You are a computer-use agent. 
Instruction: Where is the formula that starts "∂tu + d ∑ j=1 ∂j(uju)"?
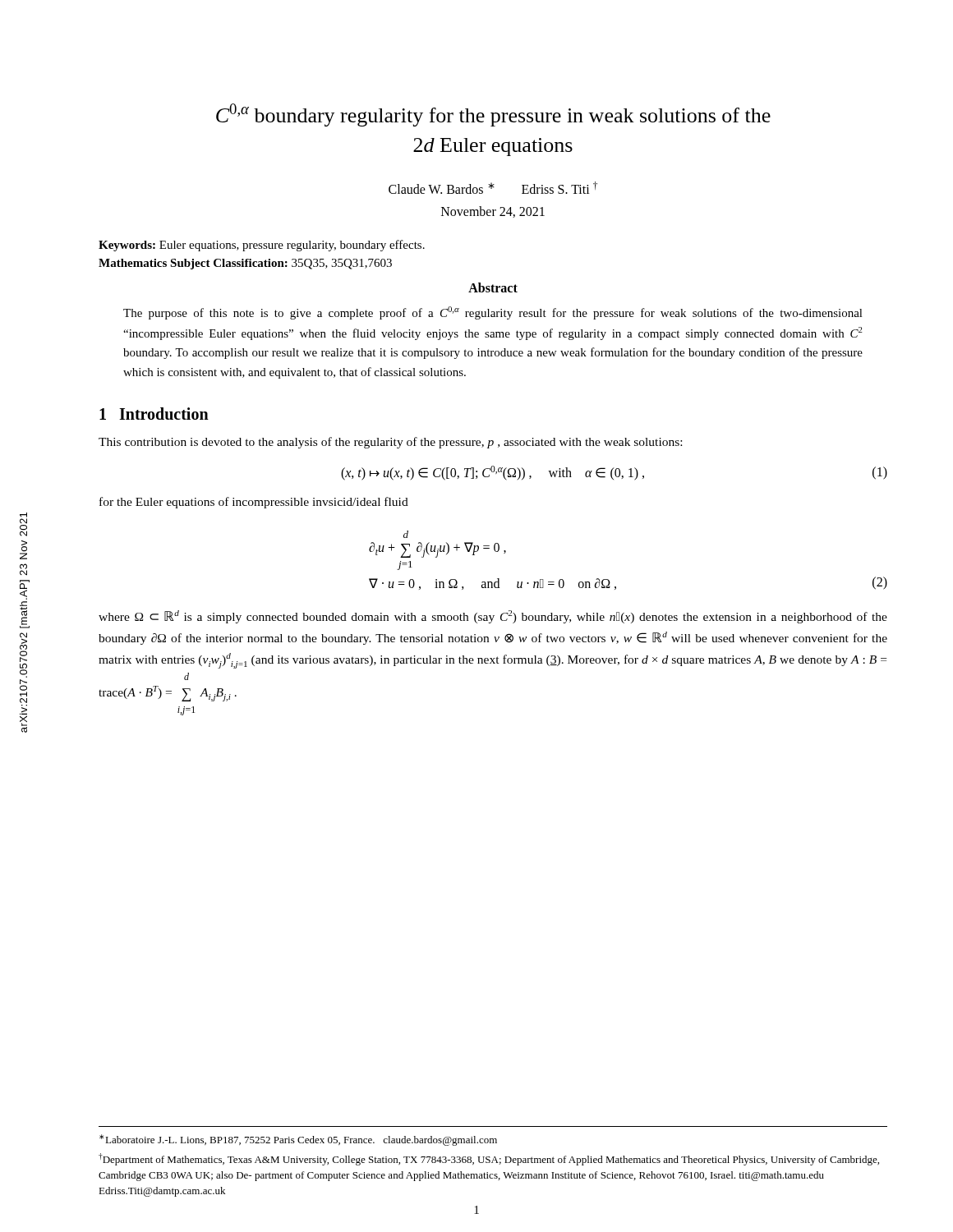coord(406,534)
